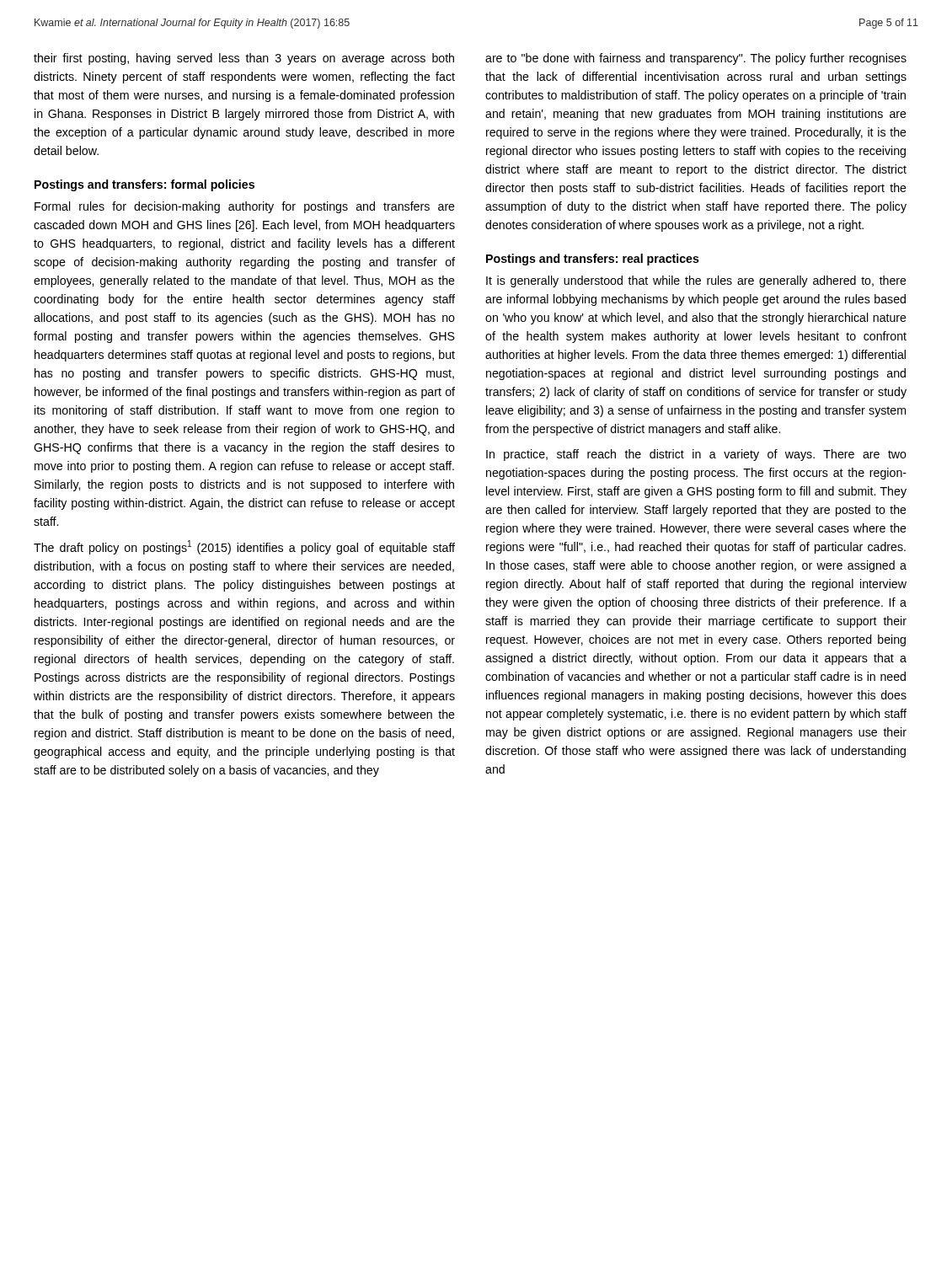This screenshot has height=1264, width=952.
Task: Find "Postings and transfers: real practices" on this page
Action: click(592, 259)
